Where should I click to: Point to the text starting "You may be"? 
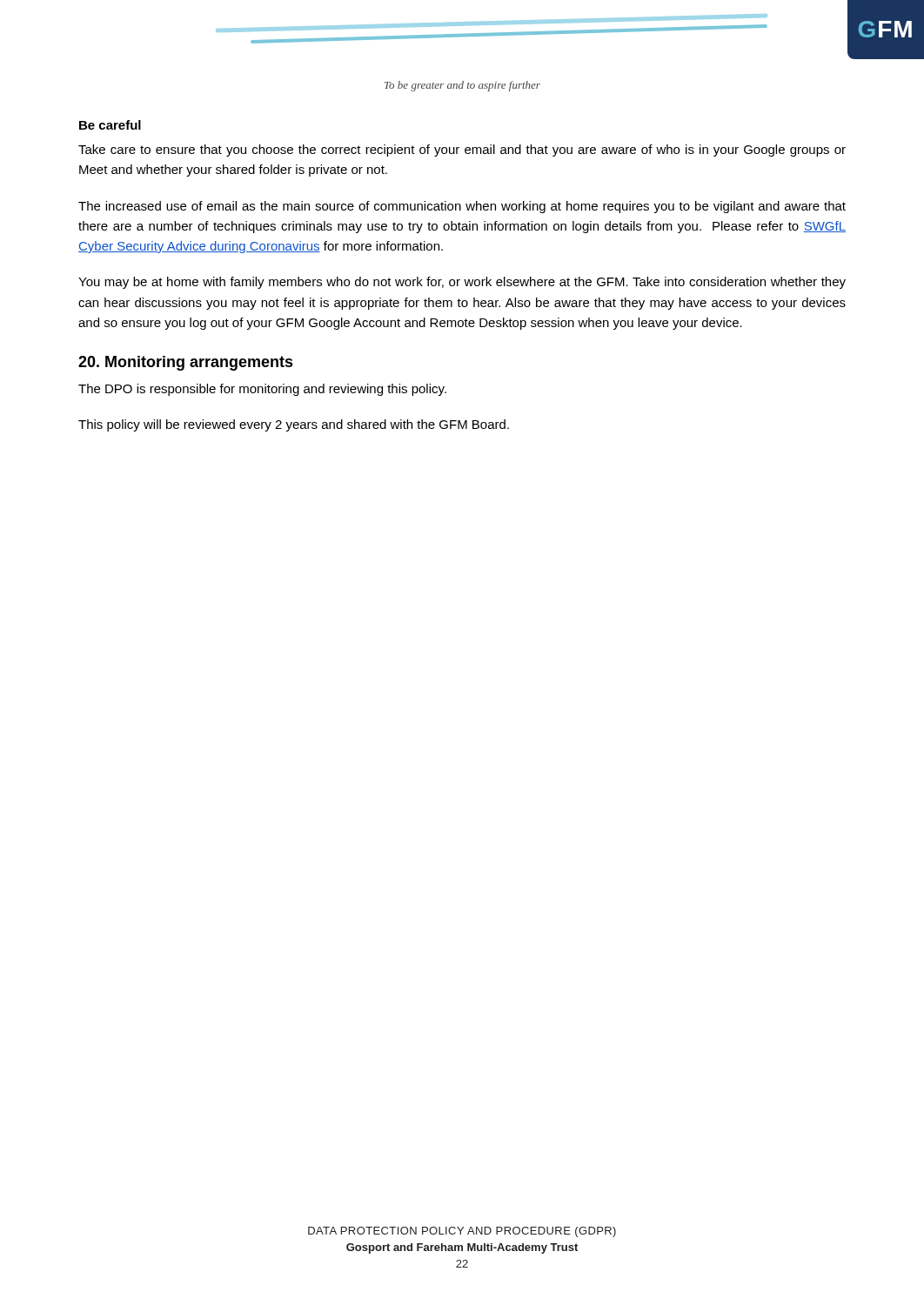pyautogui.click(x=462, y=302)
